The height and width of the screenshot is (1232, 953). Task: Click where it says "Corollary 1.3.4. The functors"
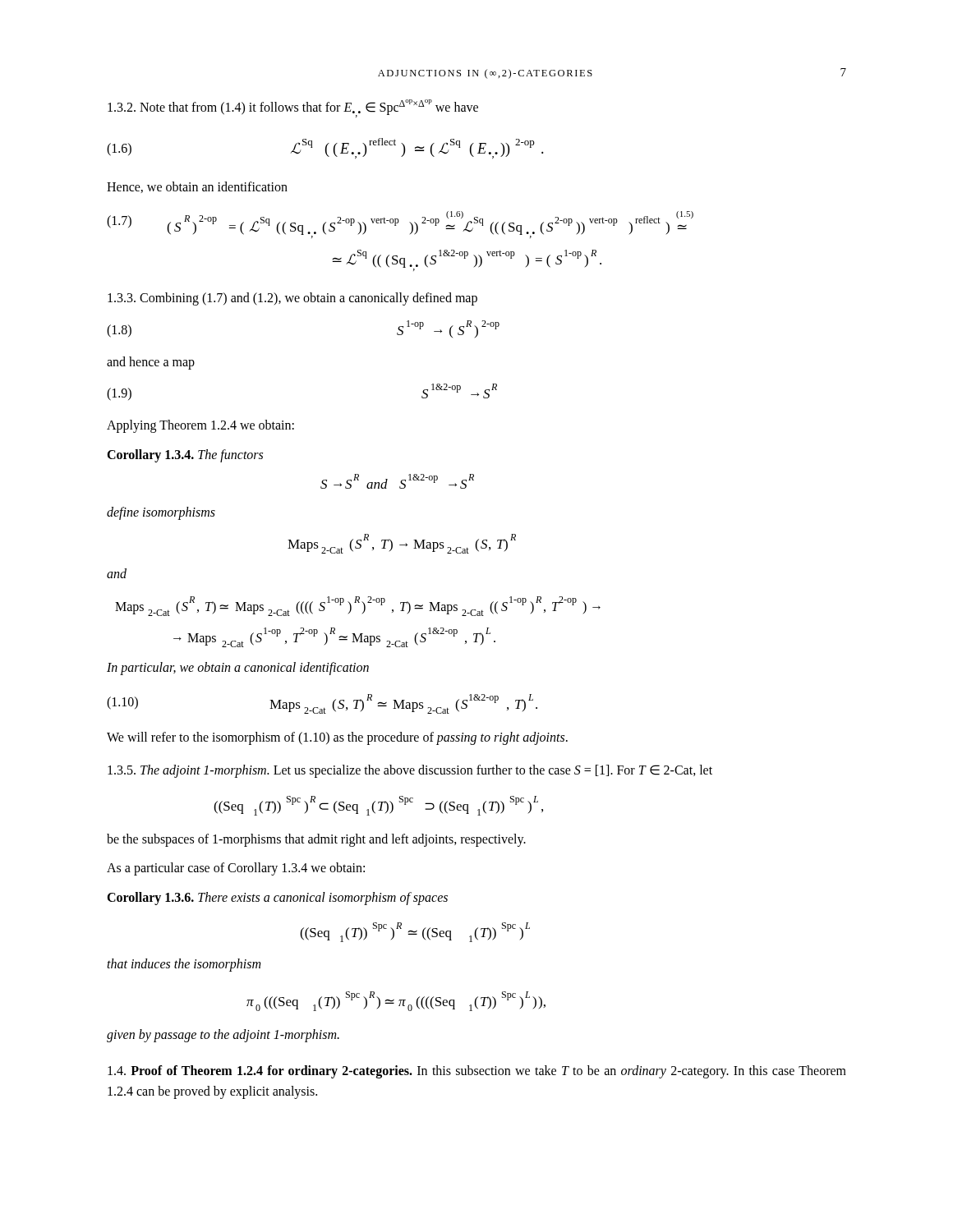185,455
